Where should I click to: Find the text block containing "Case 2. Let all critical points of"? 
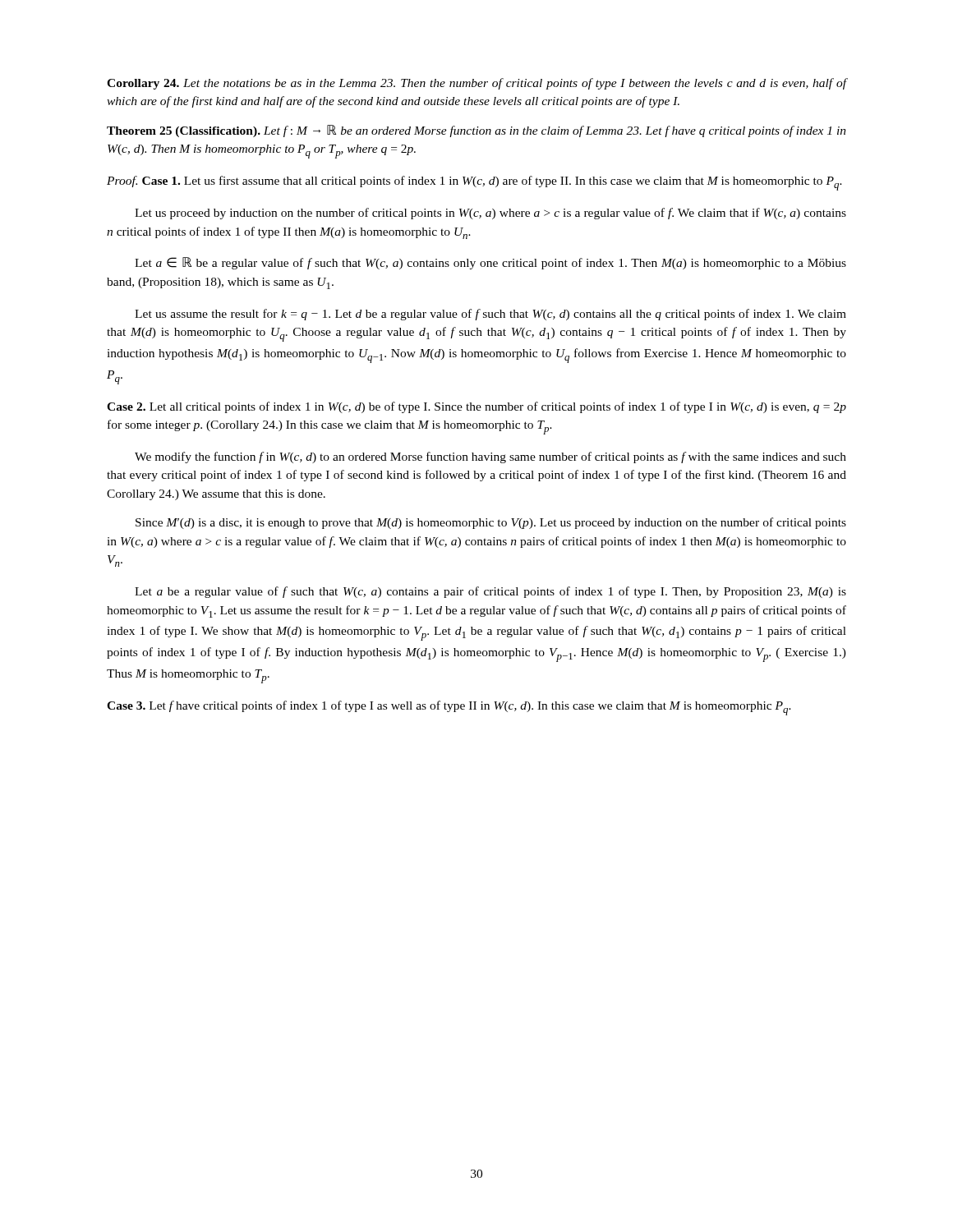(x=476, y=417)
